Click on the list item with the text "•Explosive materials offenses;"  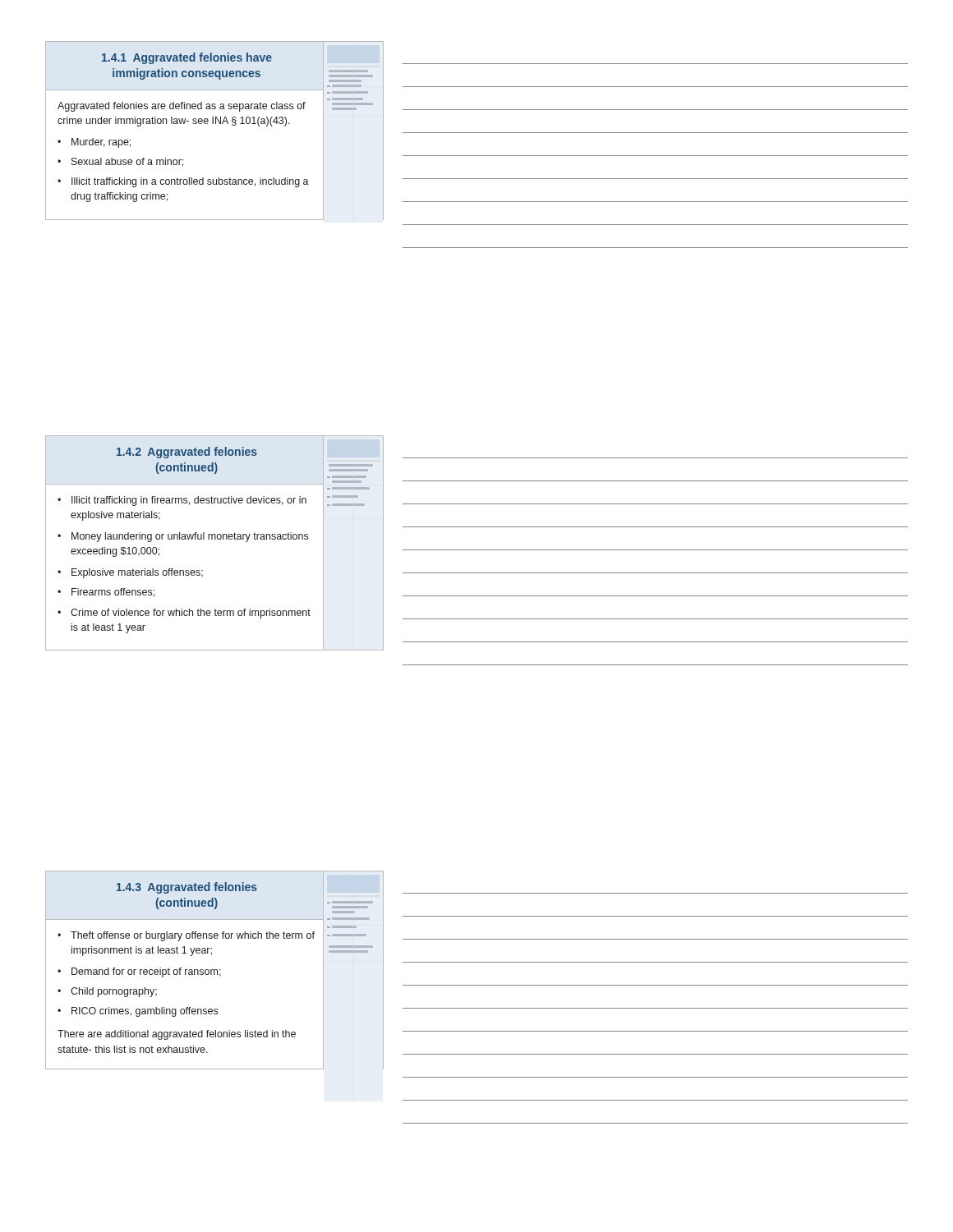coord(130,573)
